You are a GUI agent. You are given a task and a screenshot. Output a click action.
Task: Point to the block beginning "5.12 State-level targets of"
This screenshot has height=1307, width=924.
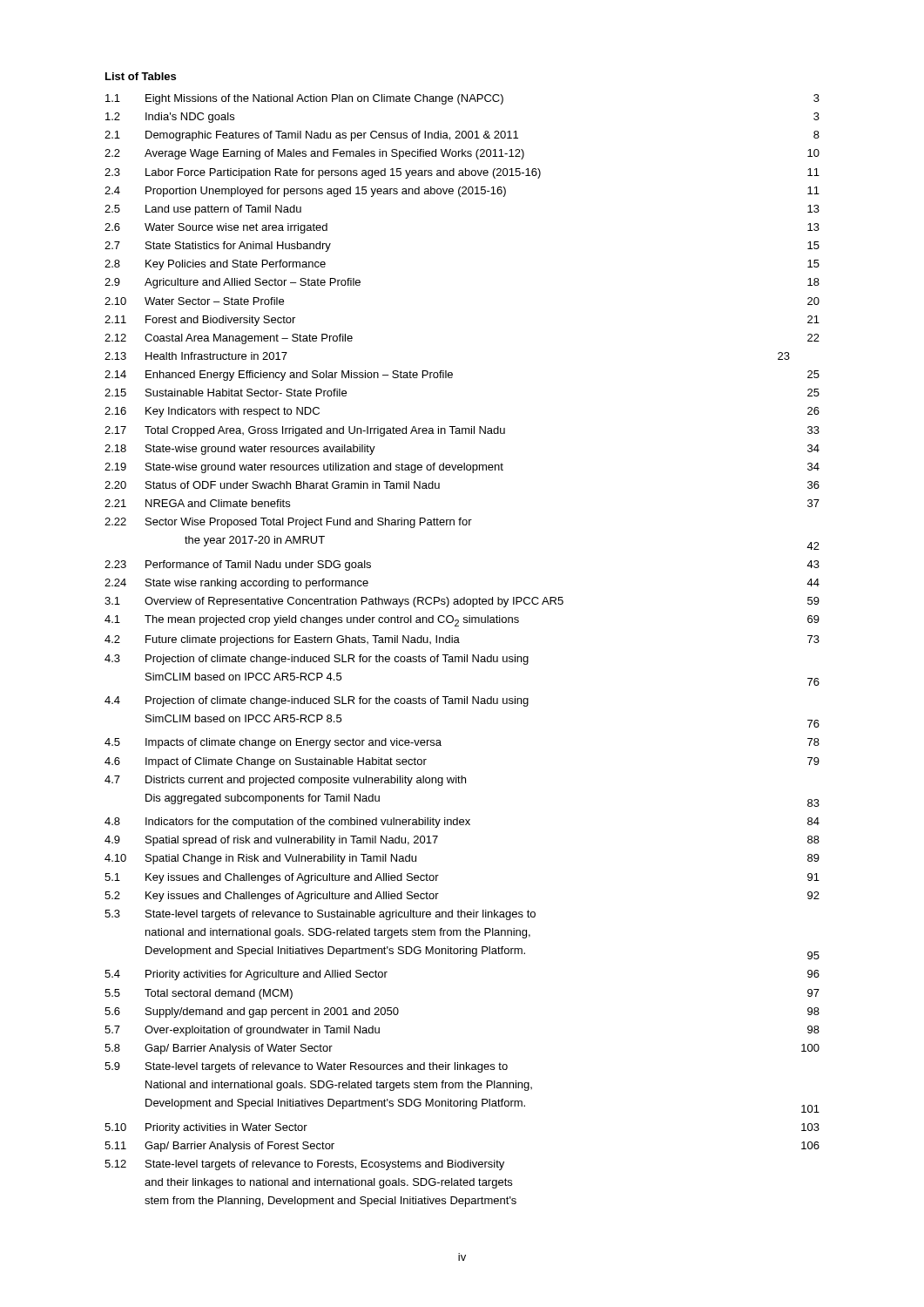[462, 1183]
